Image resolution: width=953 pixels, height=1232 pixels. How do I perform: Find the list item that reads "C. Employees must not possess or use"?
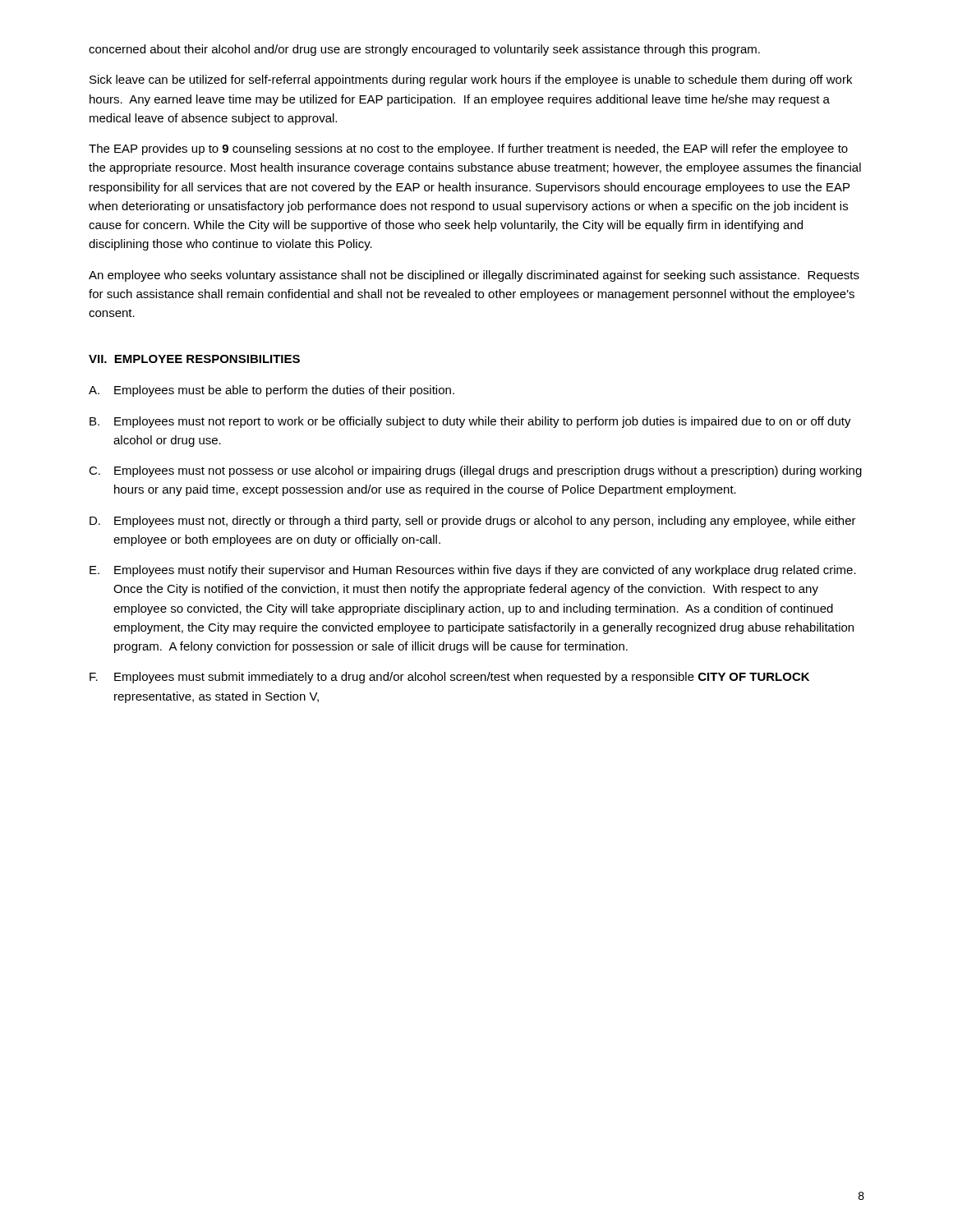pyautogui.click(x=476, y=480)
